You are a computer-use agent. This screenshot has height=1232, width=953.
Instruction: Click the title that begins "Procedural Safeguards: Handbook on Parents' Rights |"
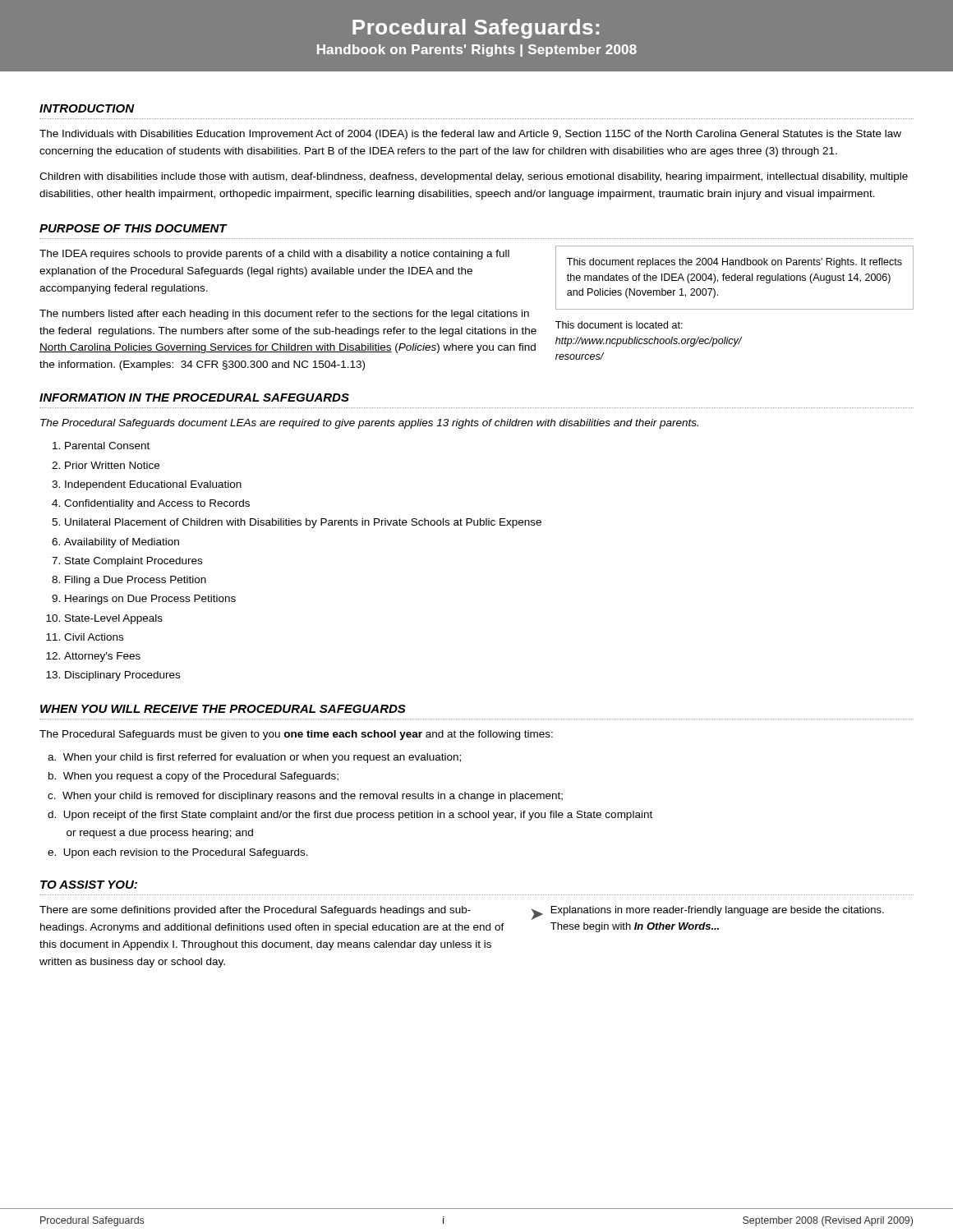(x=476, y=37)
